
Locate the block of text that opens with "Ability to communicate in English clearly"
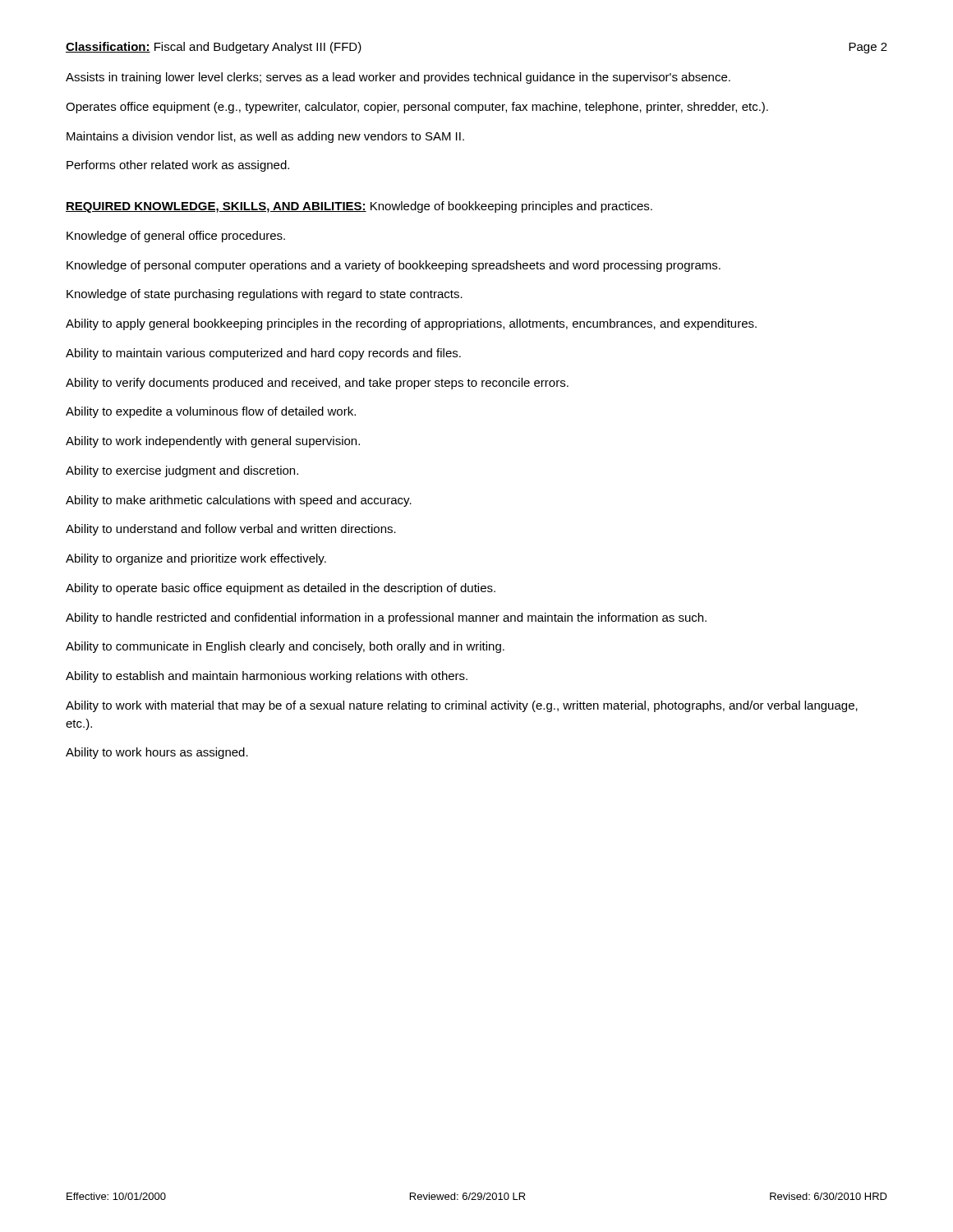(x=286, y=646)
